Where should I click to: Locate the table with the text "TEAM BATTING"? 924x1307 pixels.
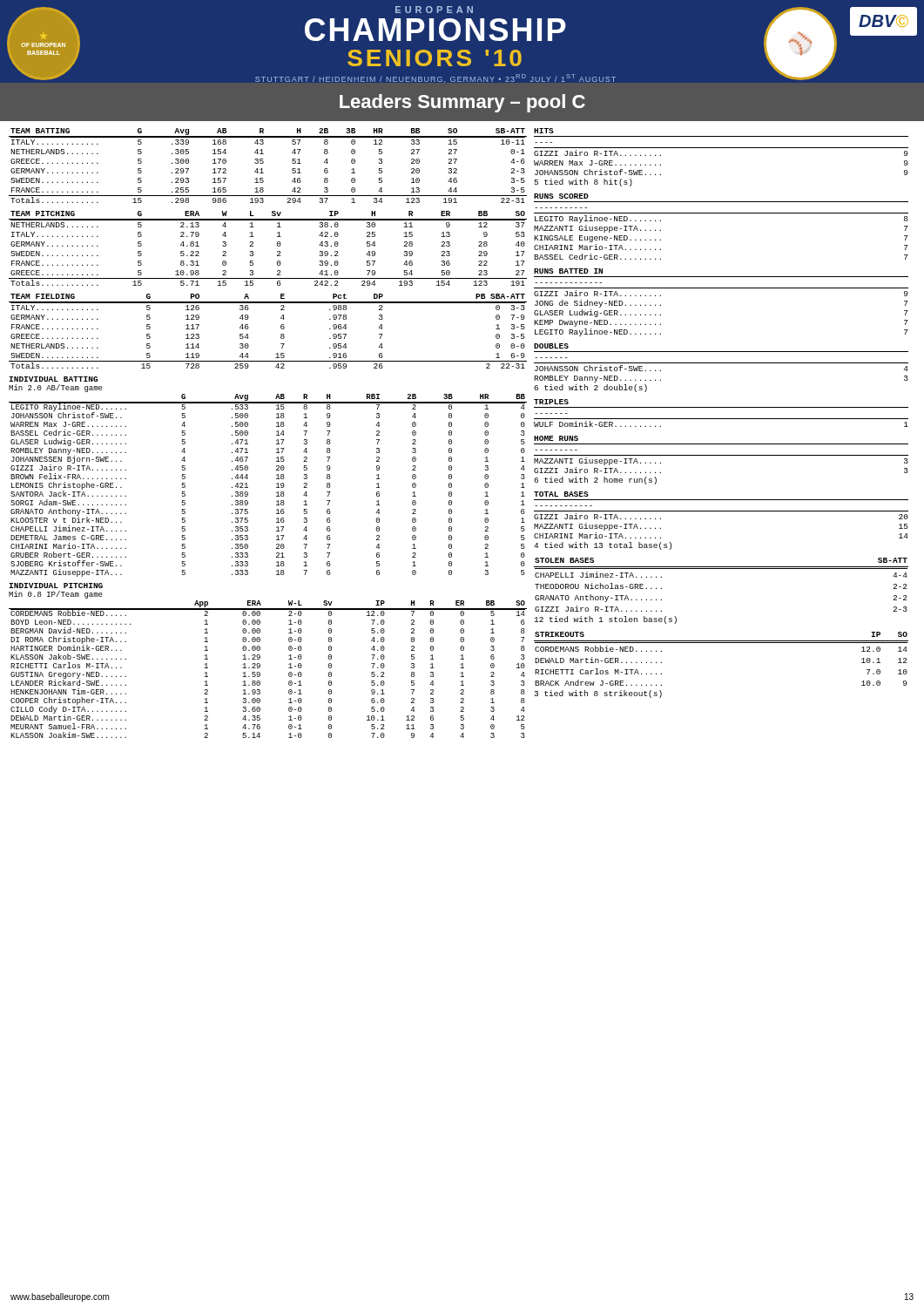[x=268, y=166]
